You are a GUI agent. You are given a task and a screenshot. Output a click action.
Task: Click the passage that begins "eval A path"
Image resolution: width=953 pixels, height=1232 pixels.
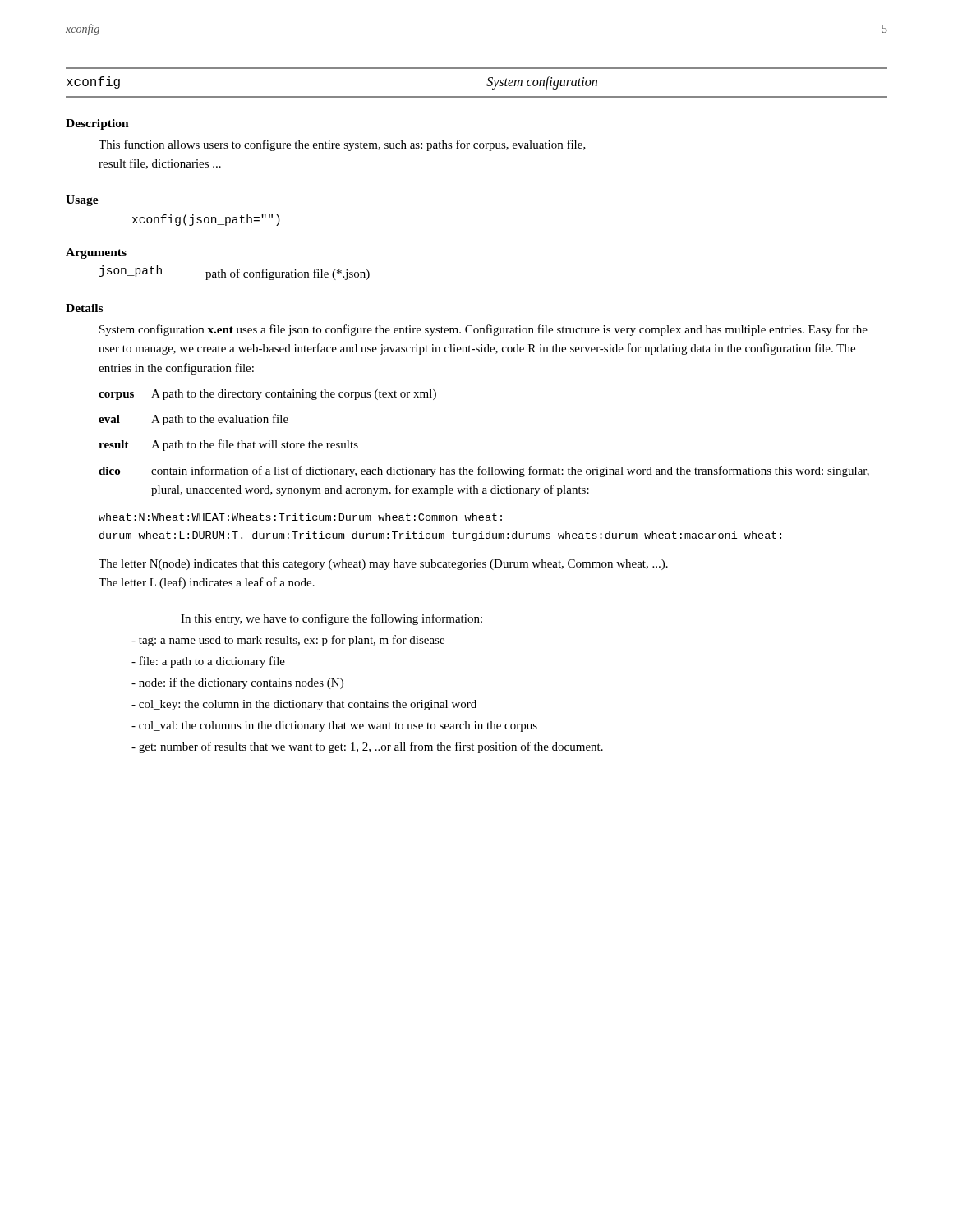point(193,420)
